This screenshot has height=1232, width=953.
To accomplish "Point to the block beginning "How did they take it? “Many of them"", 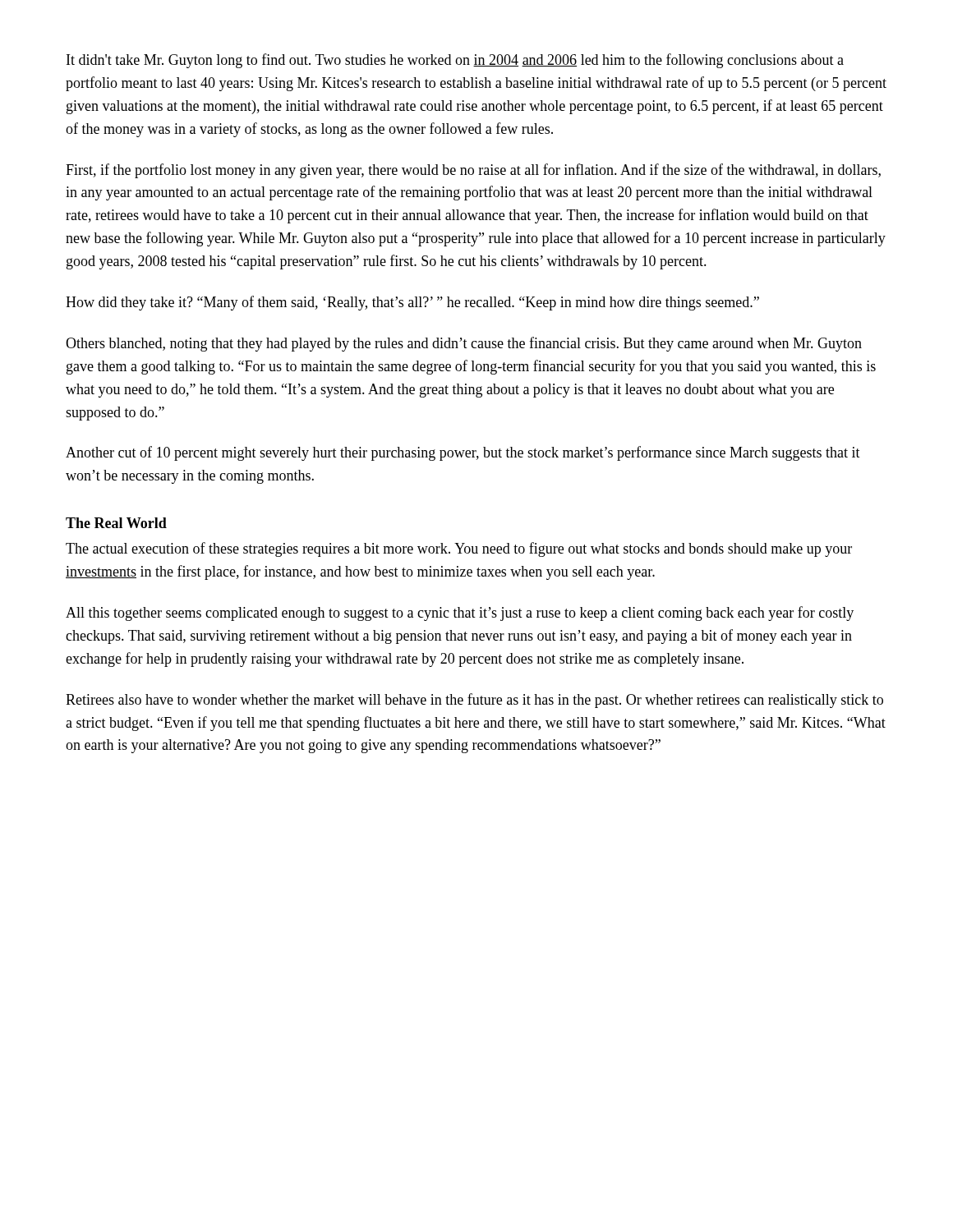I will [x=413, y=302].
